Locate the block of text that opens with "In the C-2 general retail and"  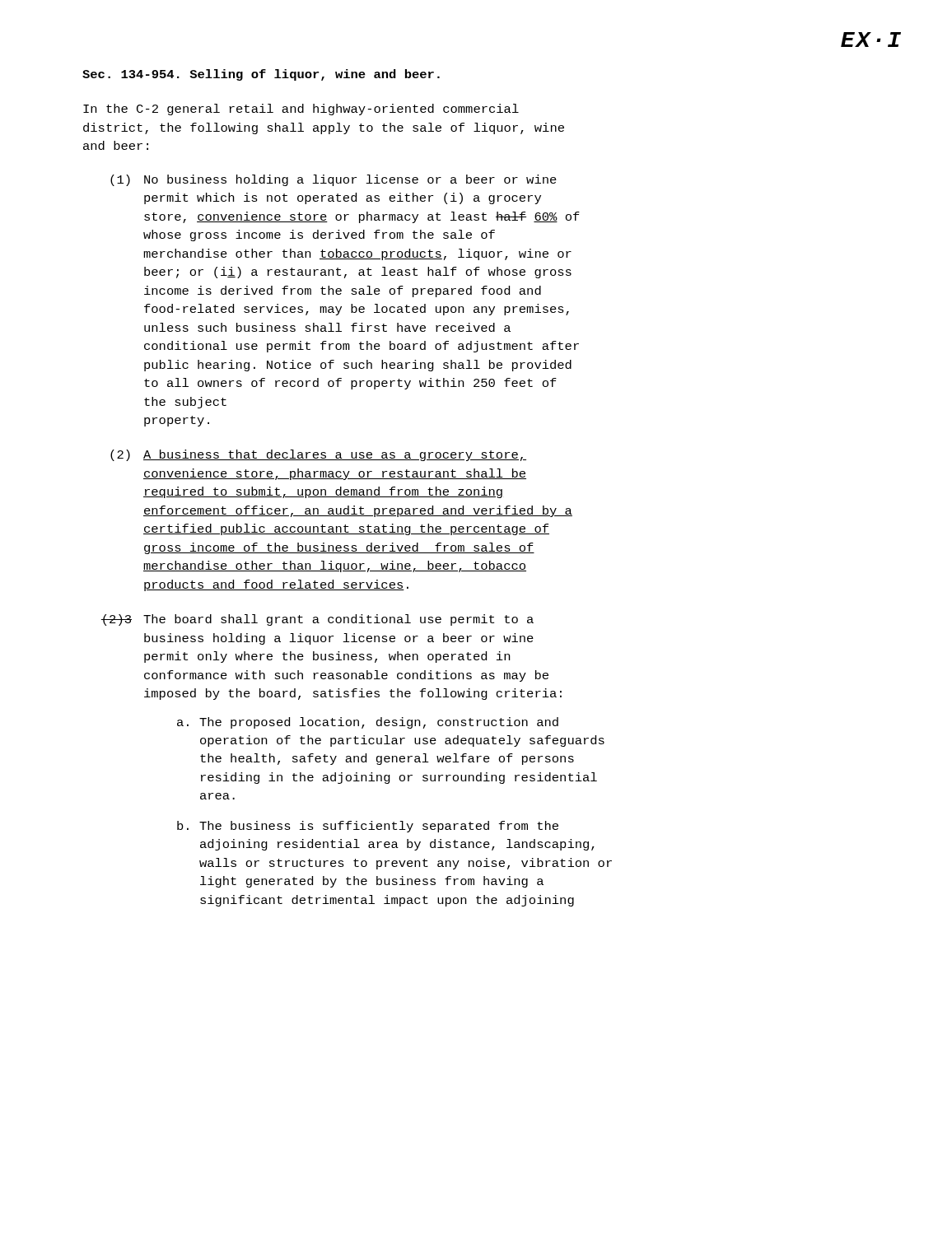pyautogui.click(x=324, y=128)
